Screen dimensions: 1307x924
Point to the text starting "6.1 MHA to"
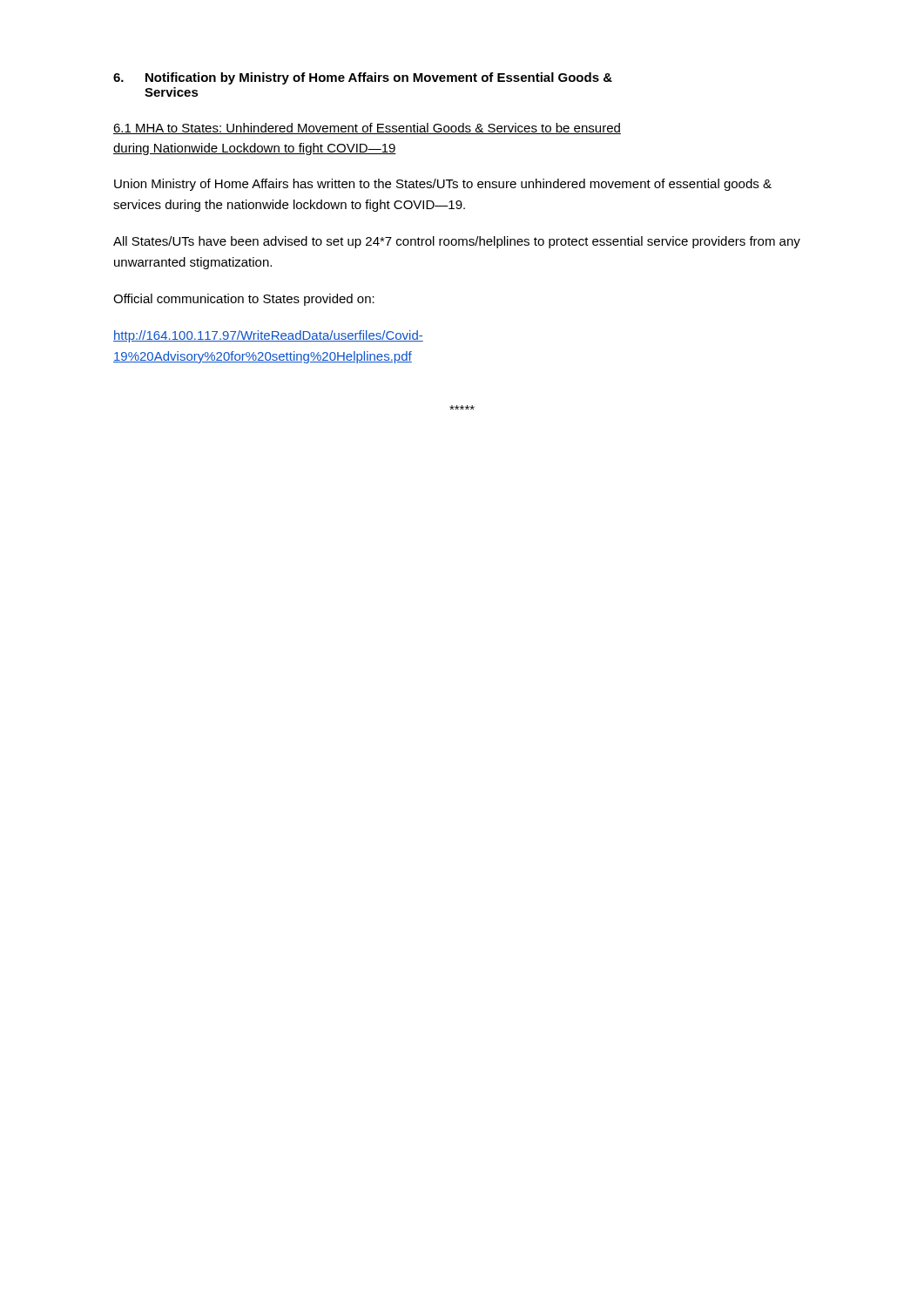coord(367,137)
